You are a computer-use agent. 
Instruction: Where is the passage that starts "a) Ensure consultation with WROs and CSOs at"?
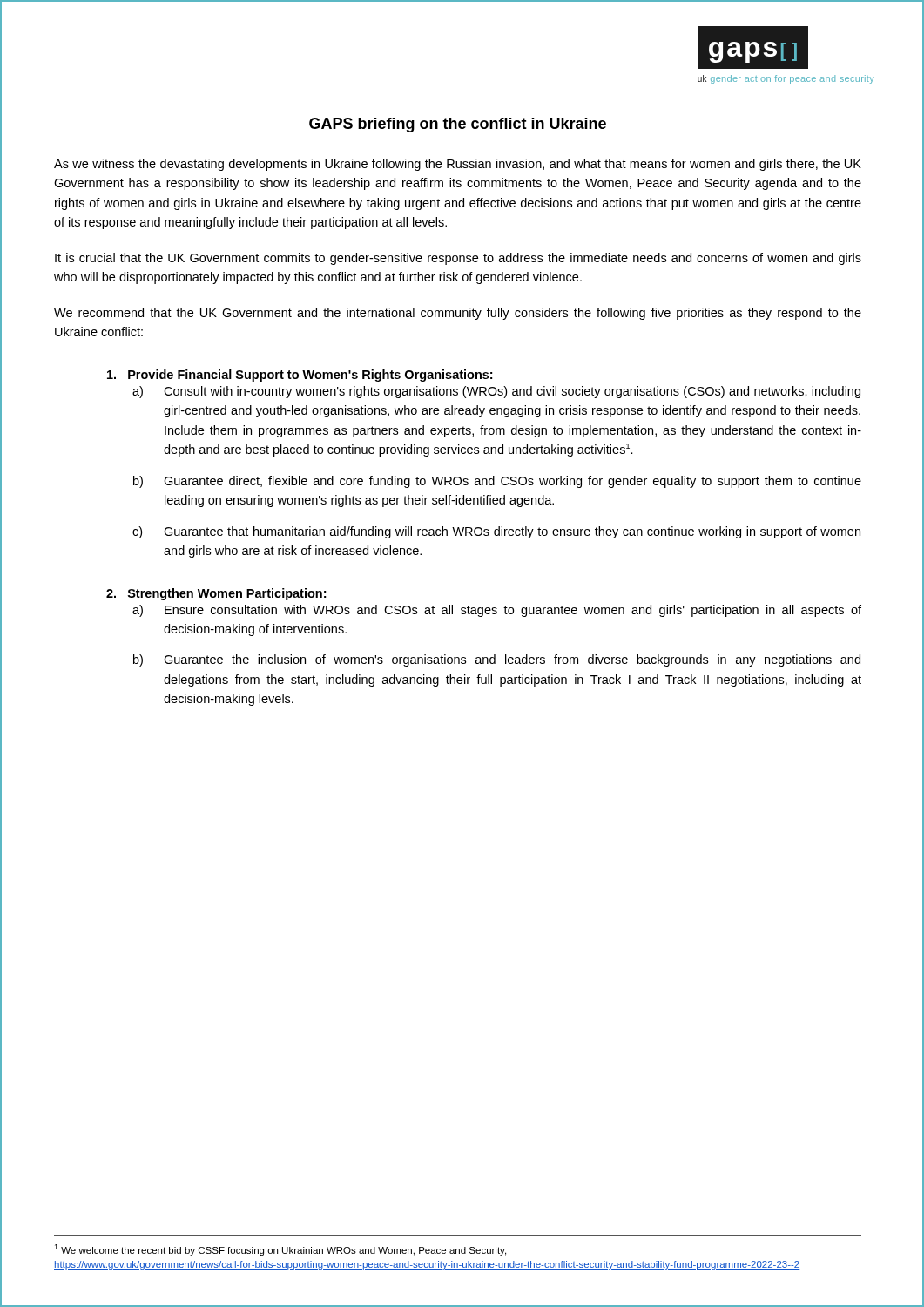(497, 620)
